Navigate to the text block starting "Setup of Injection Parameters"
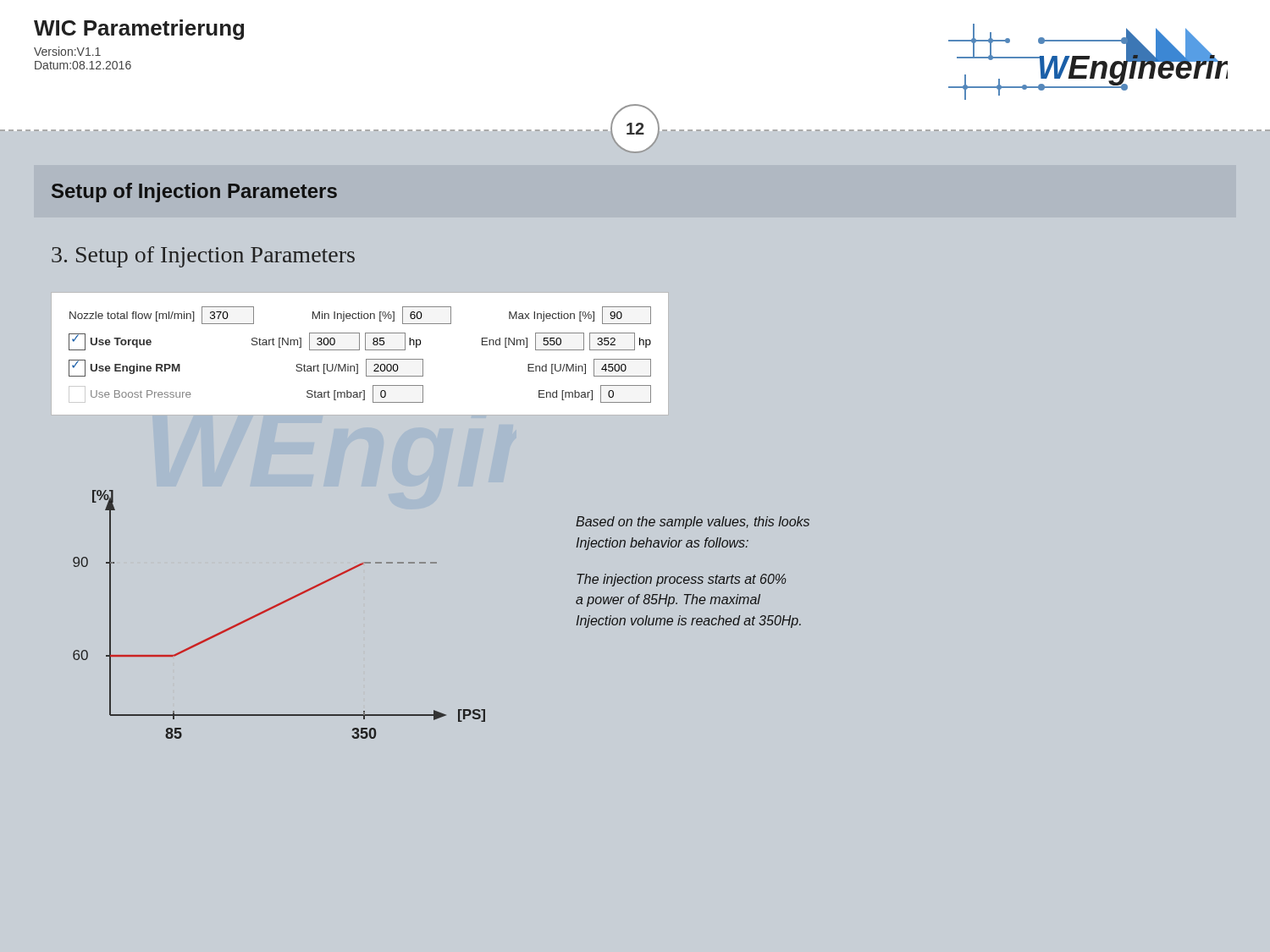Viewport: 1270px width, 952px height. 194,191
